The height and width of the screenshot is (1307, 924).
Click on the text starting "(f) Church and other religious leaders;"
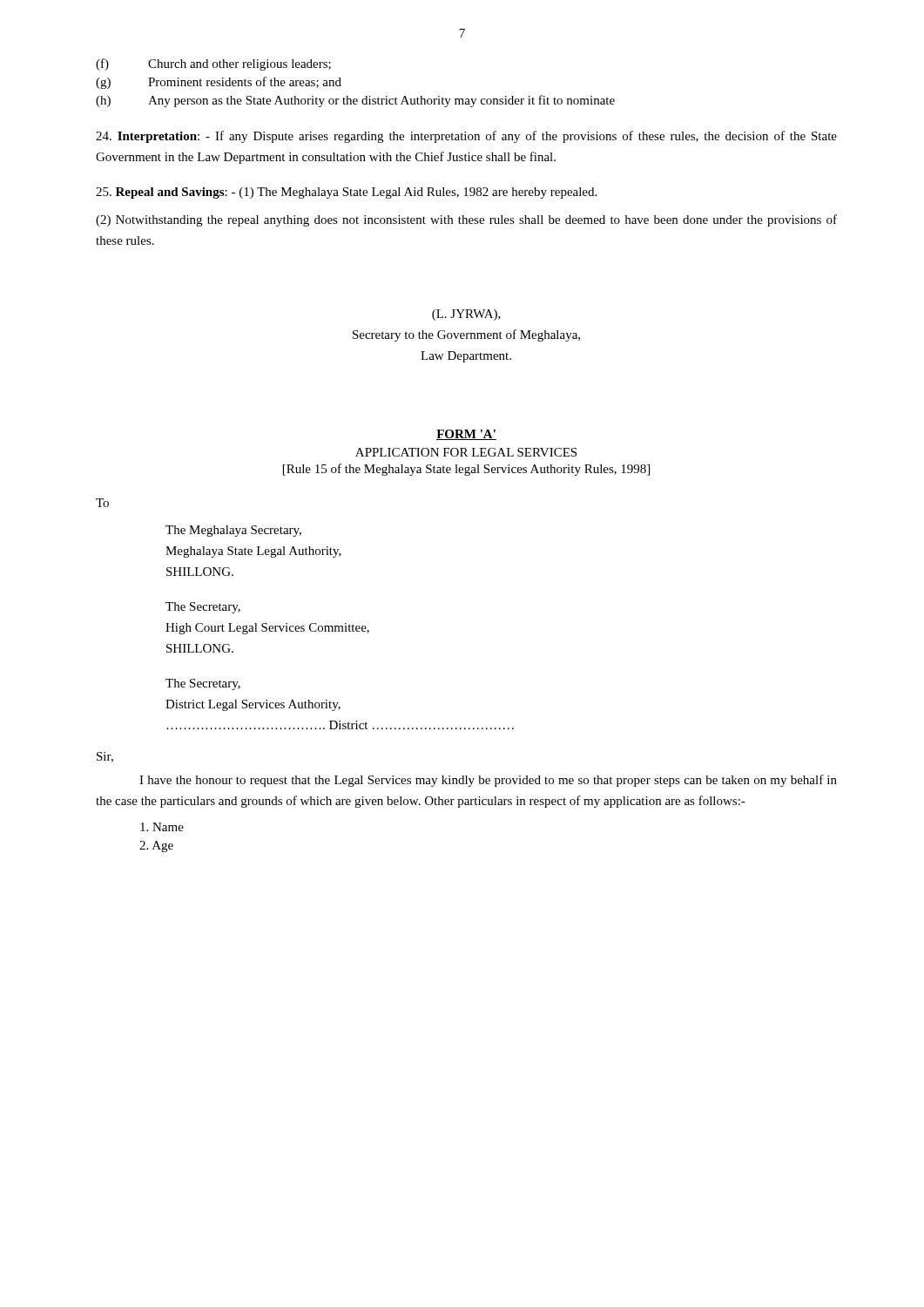click(x=214, y=64)
